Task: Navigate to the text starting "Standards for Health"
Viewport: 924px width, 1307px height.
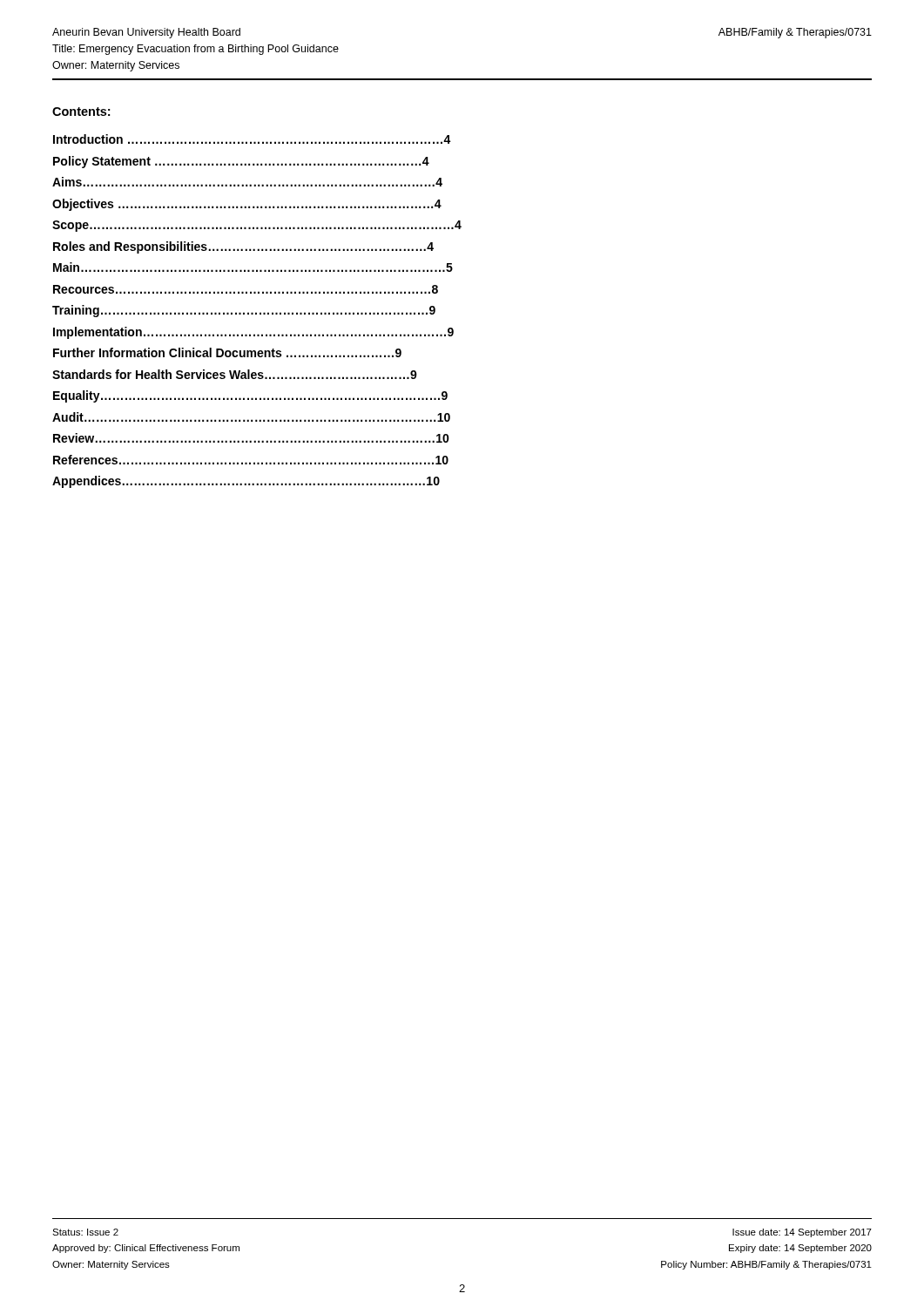Action: tap(235, 374)
